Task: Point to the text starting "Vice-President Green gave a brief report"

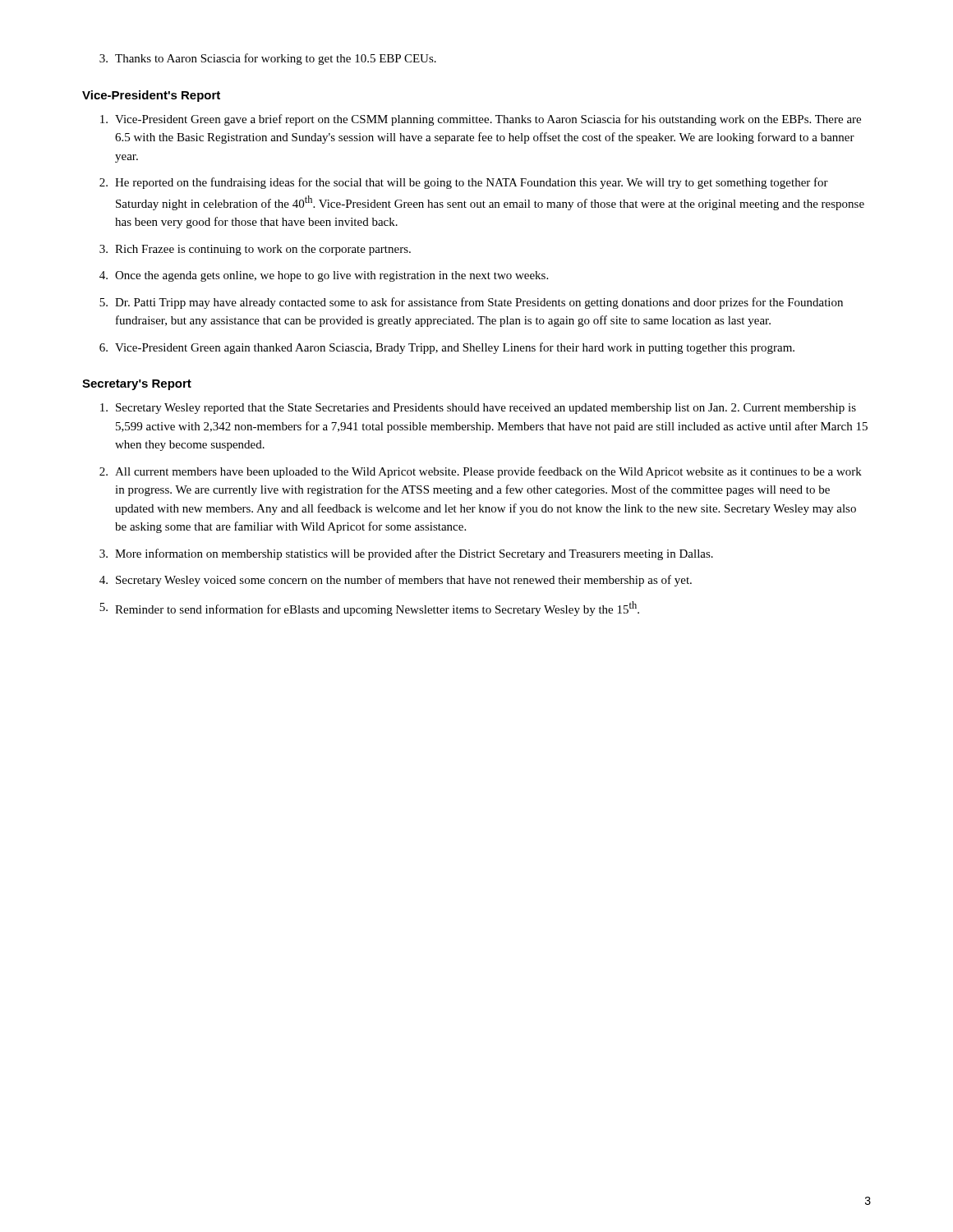Action: coord(476,137)
